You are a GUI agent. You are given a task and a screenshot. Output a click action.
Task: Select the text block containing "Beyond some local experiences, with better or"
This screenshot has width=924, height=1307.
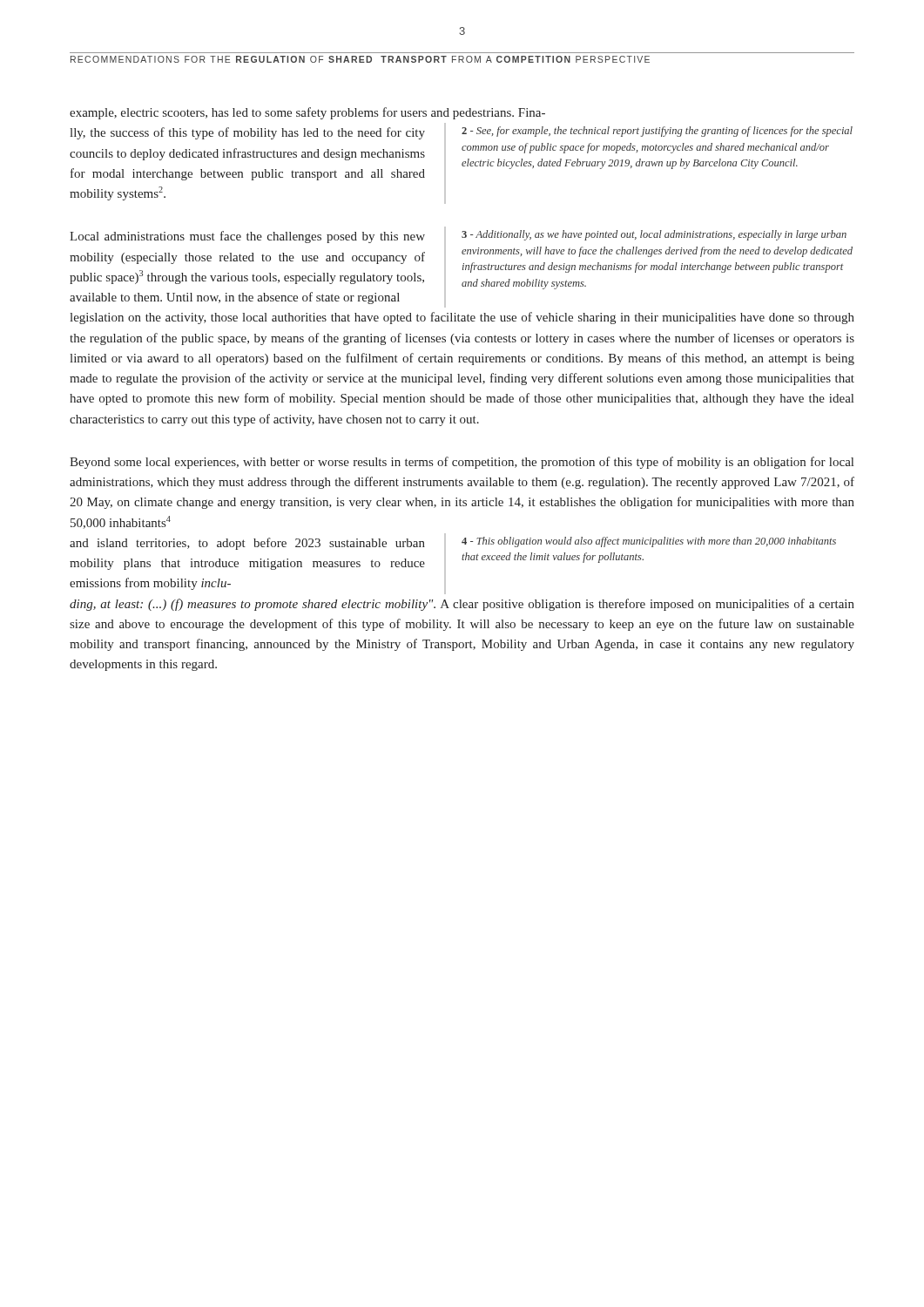tap(462, 492)
